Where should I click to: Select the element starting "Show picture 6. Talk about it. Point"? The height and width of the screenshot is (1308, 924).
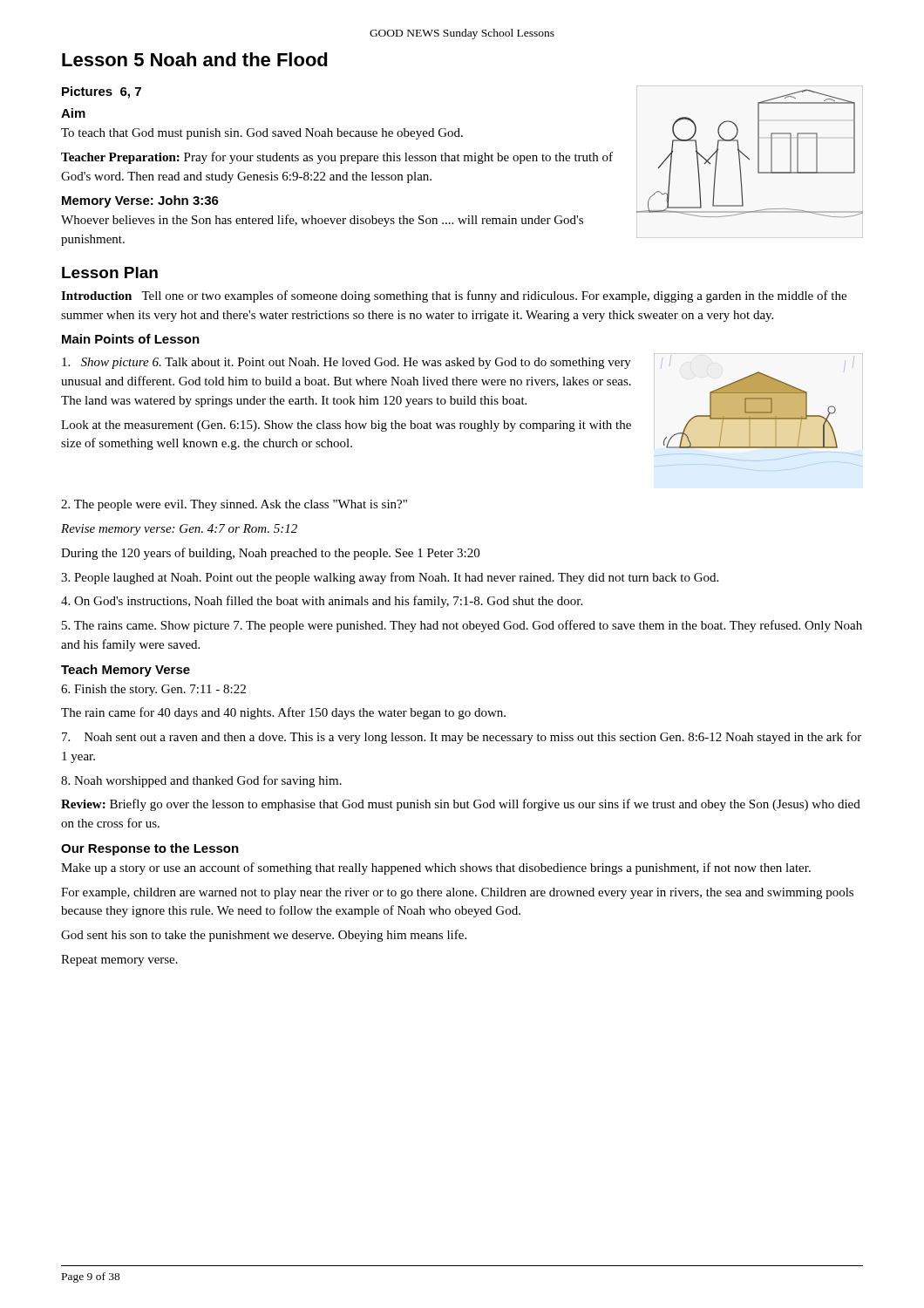(353, 382)
